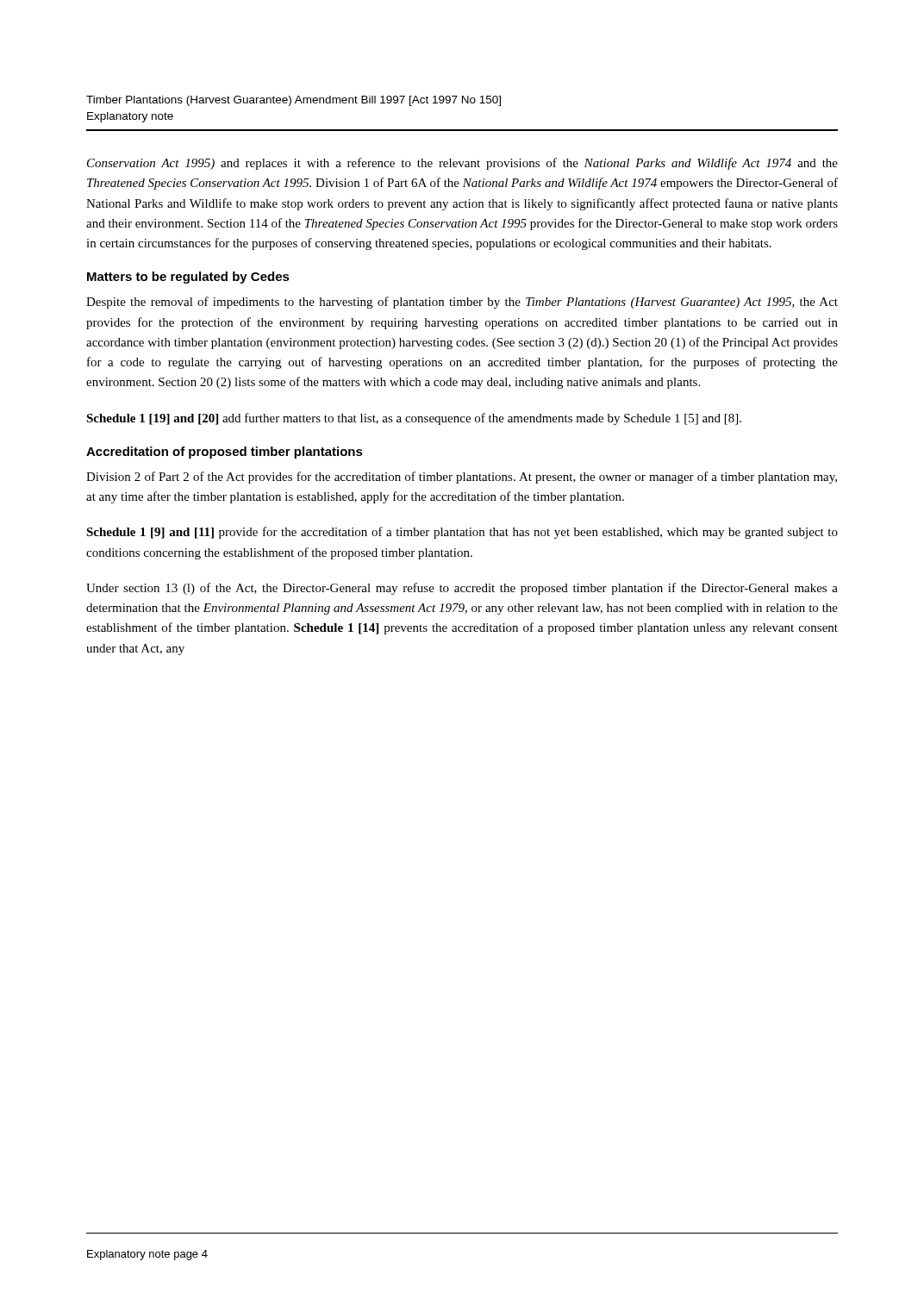
Task: Find the region starting "Schedule 1 [9] and [11] provide for"
Action: tap(462, 542)
